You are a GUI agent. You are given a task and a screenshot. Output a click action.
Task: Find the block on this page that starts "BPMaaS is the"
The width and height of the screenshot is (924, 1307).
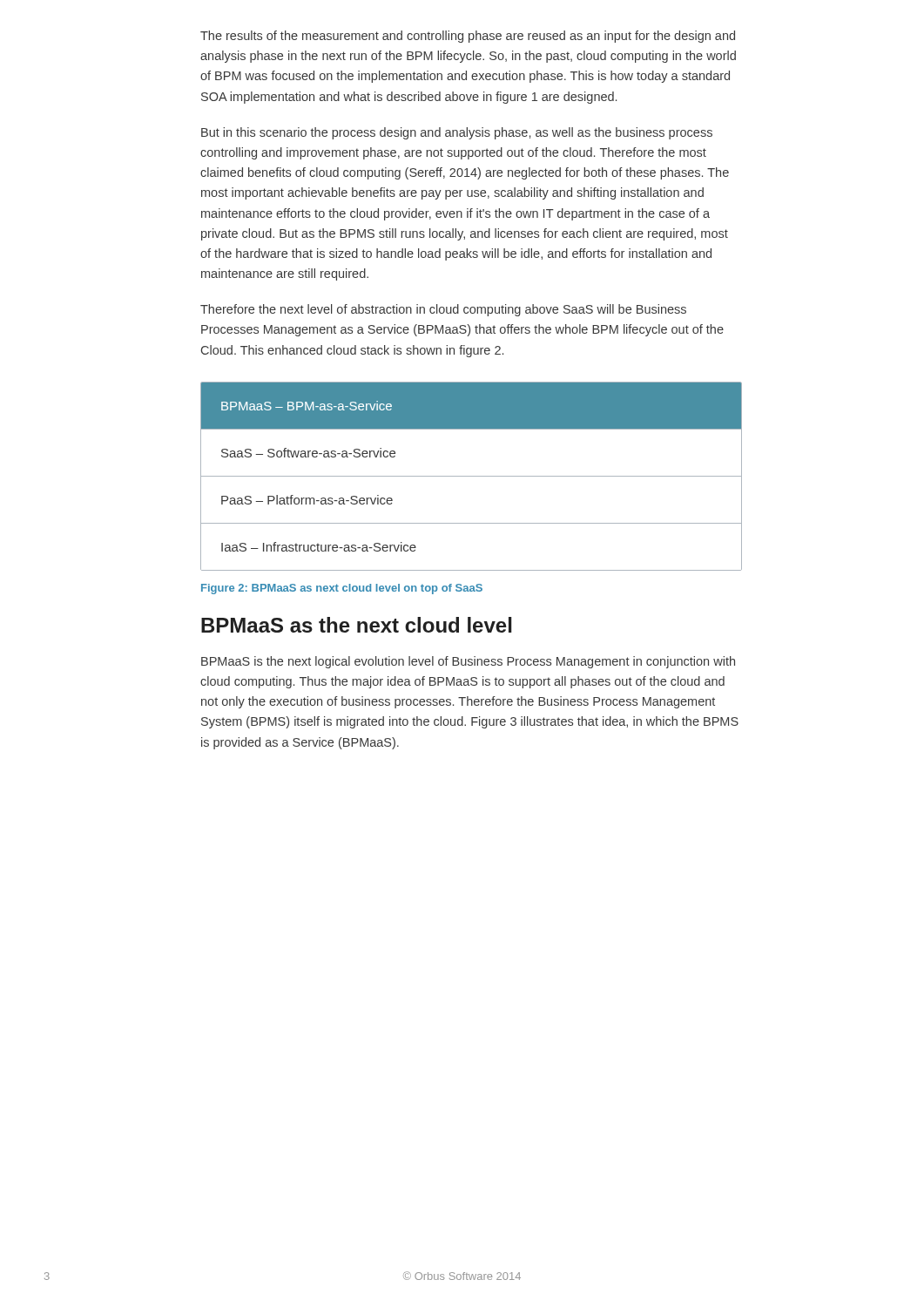pos(469,702)
